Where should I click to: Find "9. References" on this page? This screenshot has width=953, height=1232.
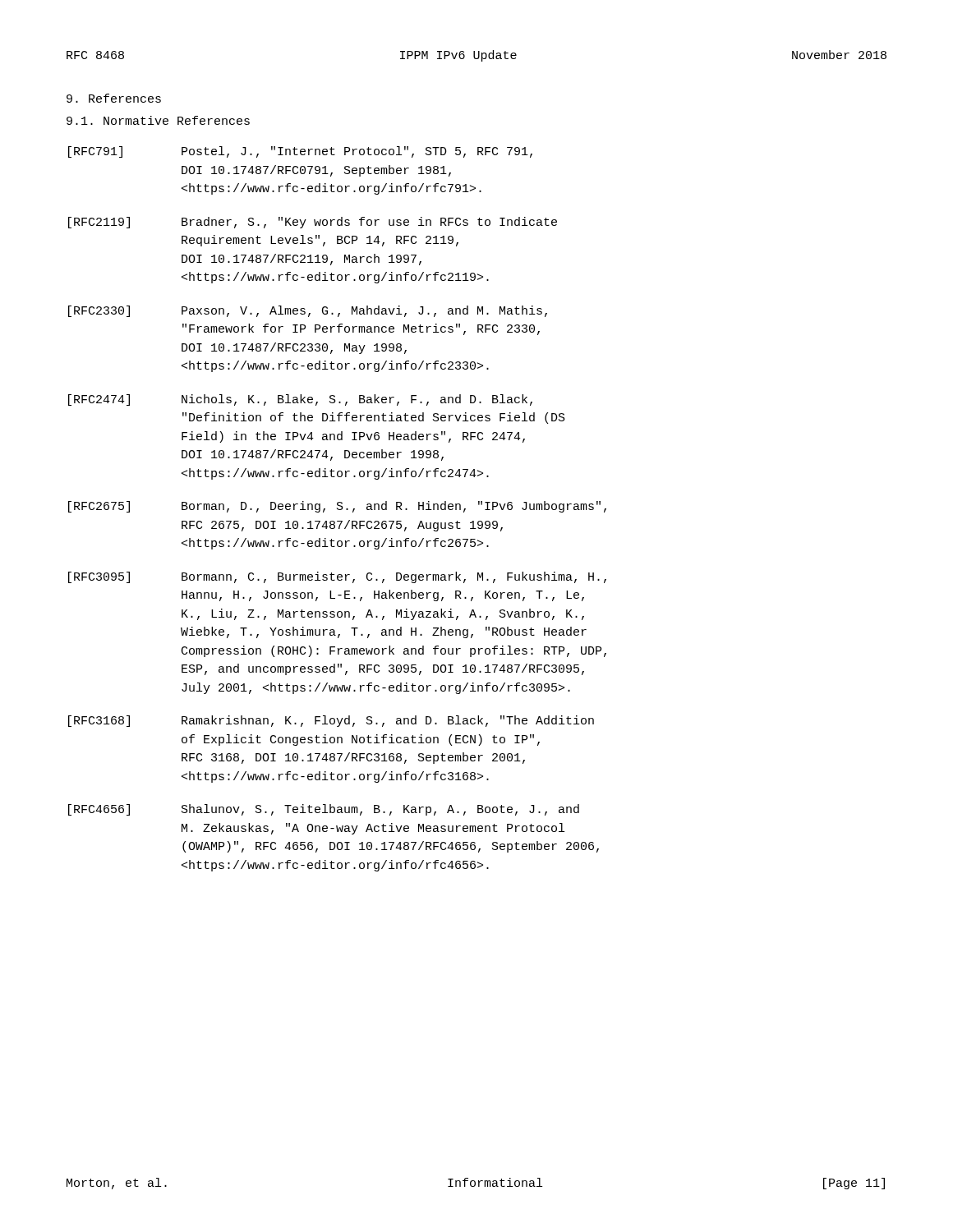[114, 100]
